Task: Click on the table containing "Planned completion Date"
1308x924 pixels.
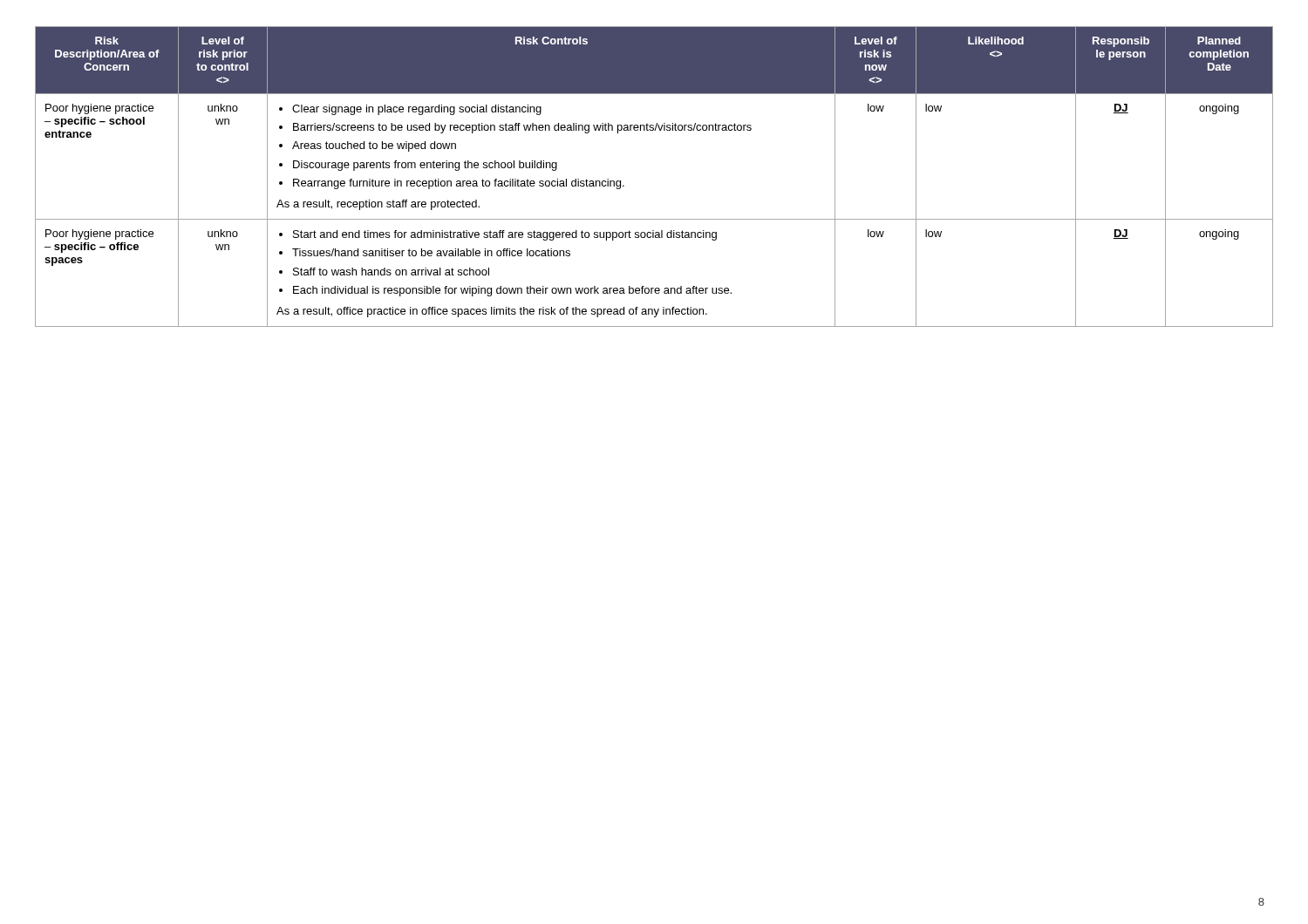Action: pyautogui.click(x=654, y=177)
